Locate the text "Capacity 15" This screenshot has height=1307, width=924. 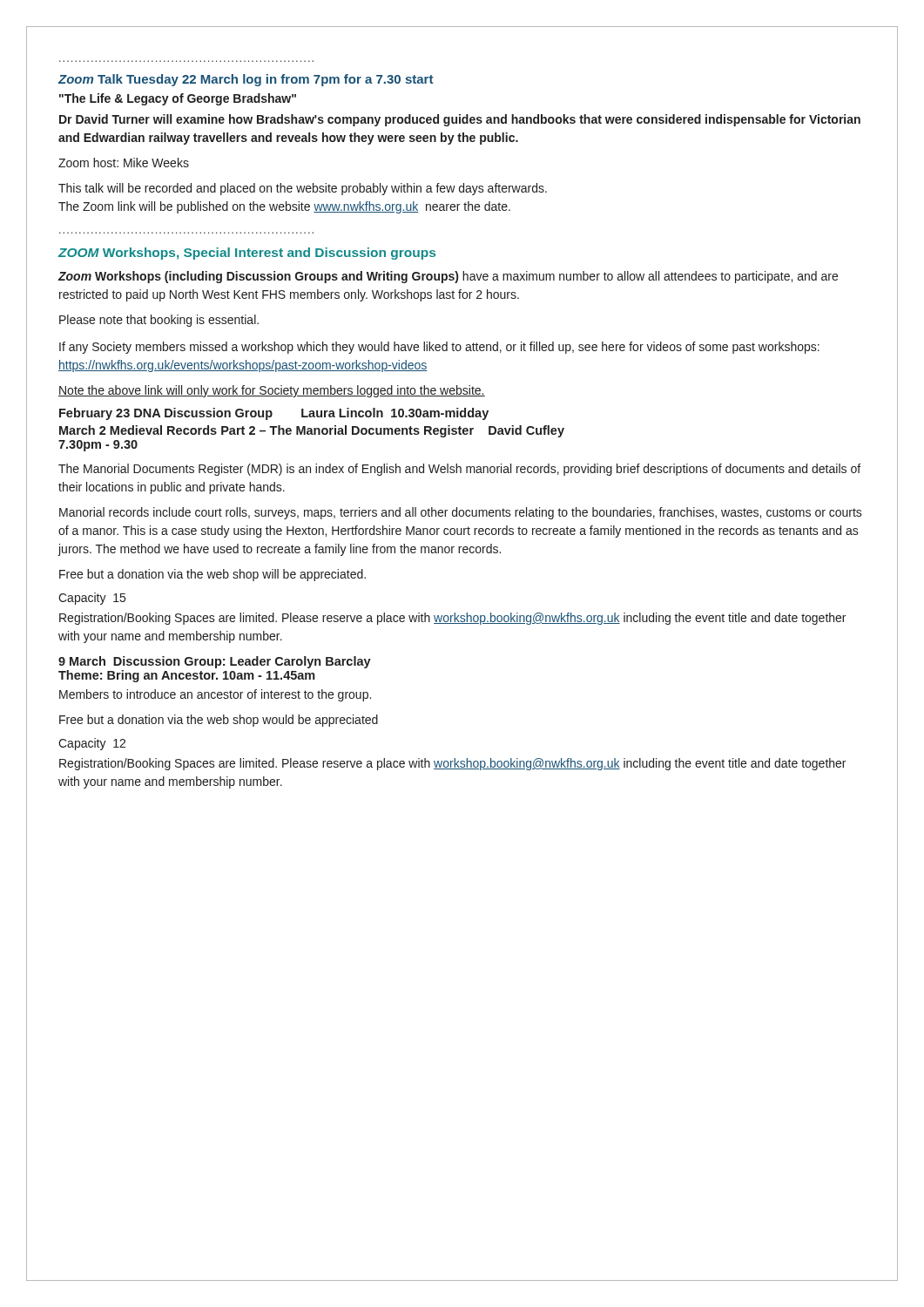point(92,598)
